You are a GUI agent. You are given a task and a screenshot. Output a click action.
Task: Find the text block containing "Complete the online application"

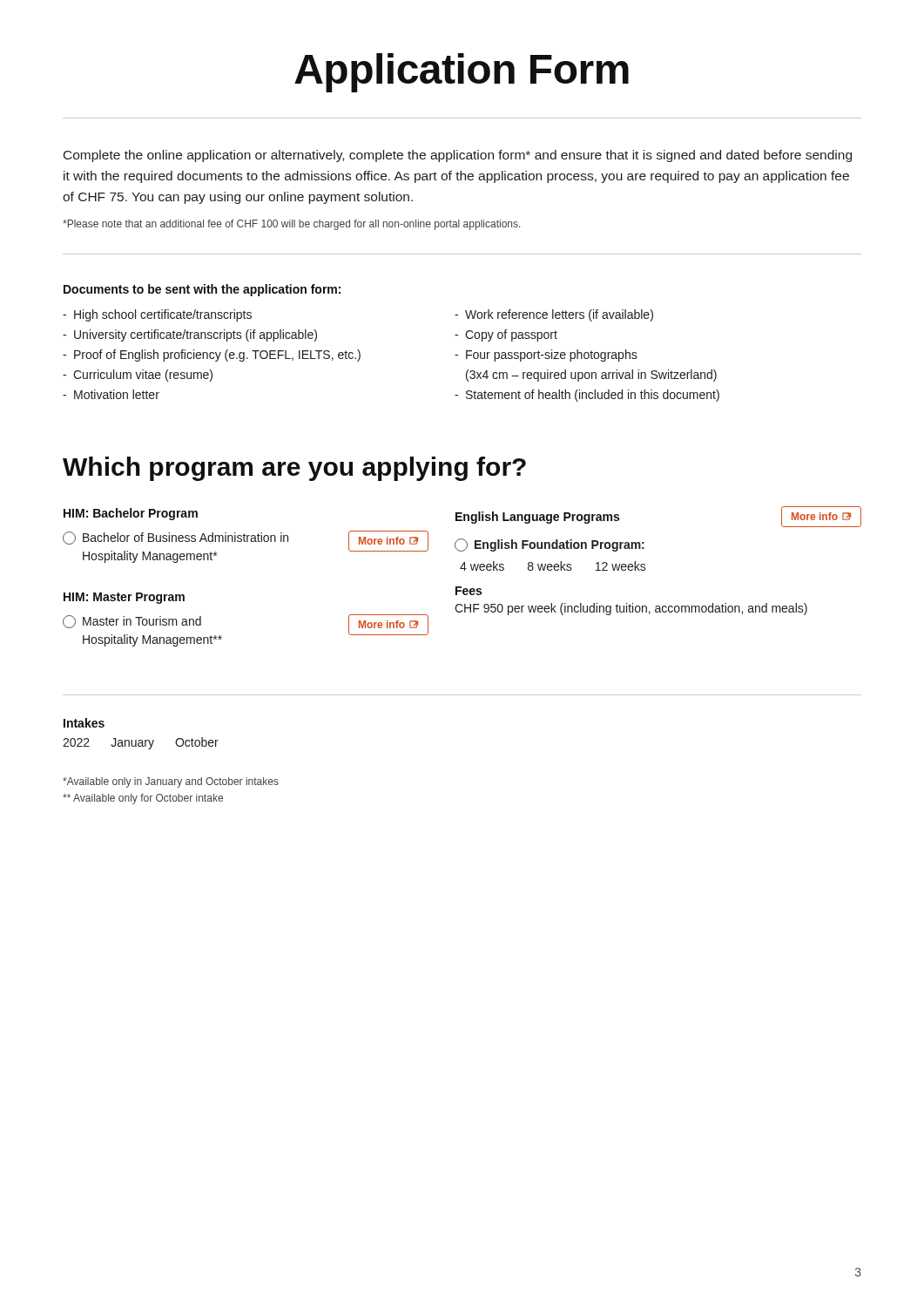click(462, 189)
